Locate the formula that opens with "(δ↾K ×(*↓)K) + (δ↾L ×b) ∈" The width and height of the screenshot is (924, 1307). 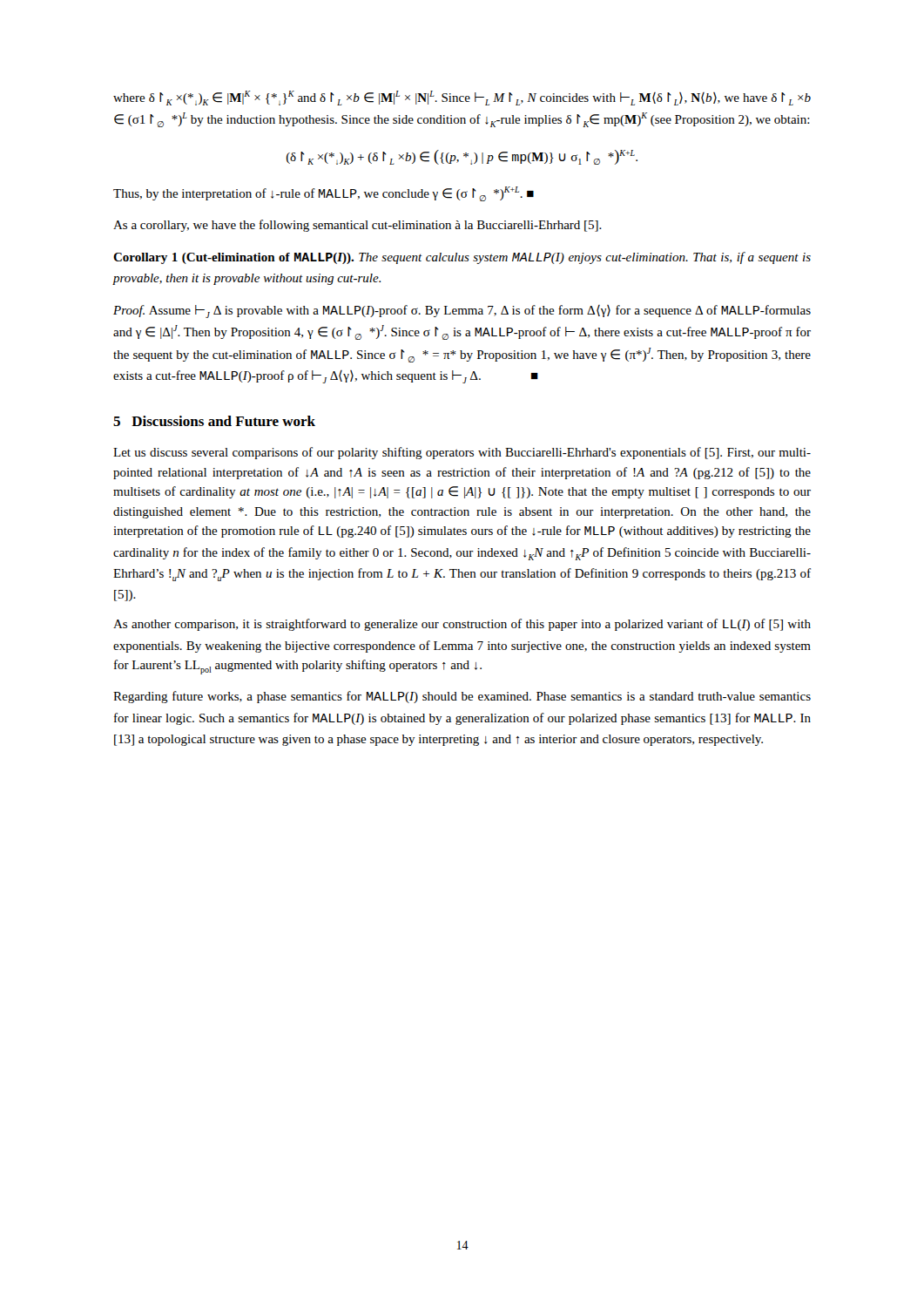coord(462,157)
